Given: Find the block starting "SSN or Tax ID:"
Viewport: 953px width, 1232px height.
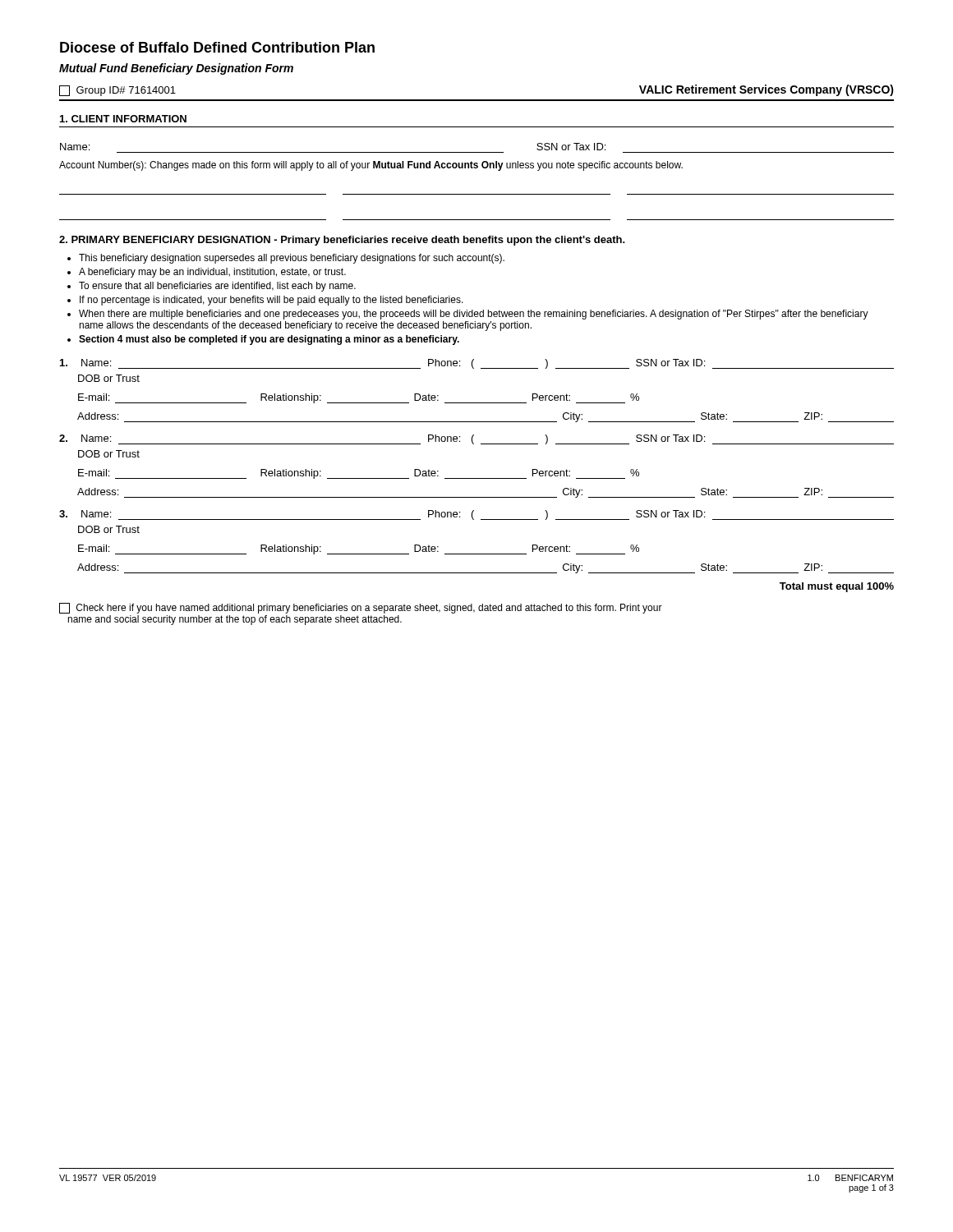Looking at the screenshot, I should tap(571, 147).
